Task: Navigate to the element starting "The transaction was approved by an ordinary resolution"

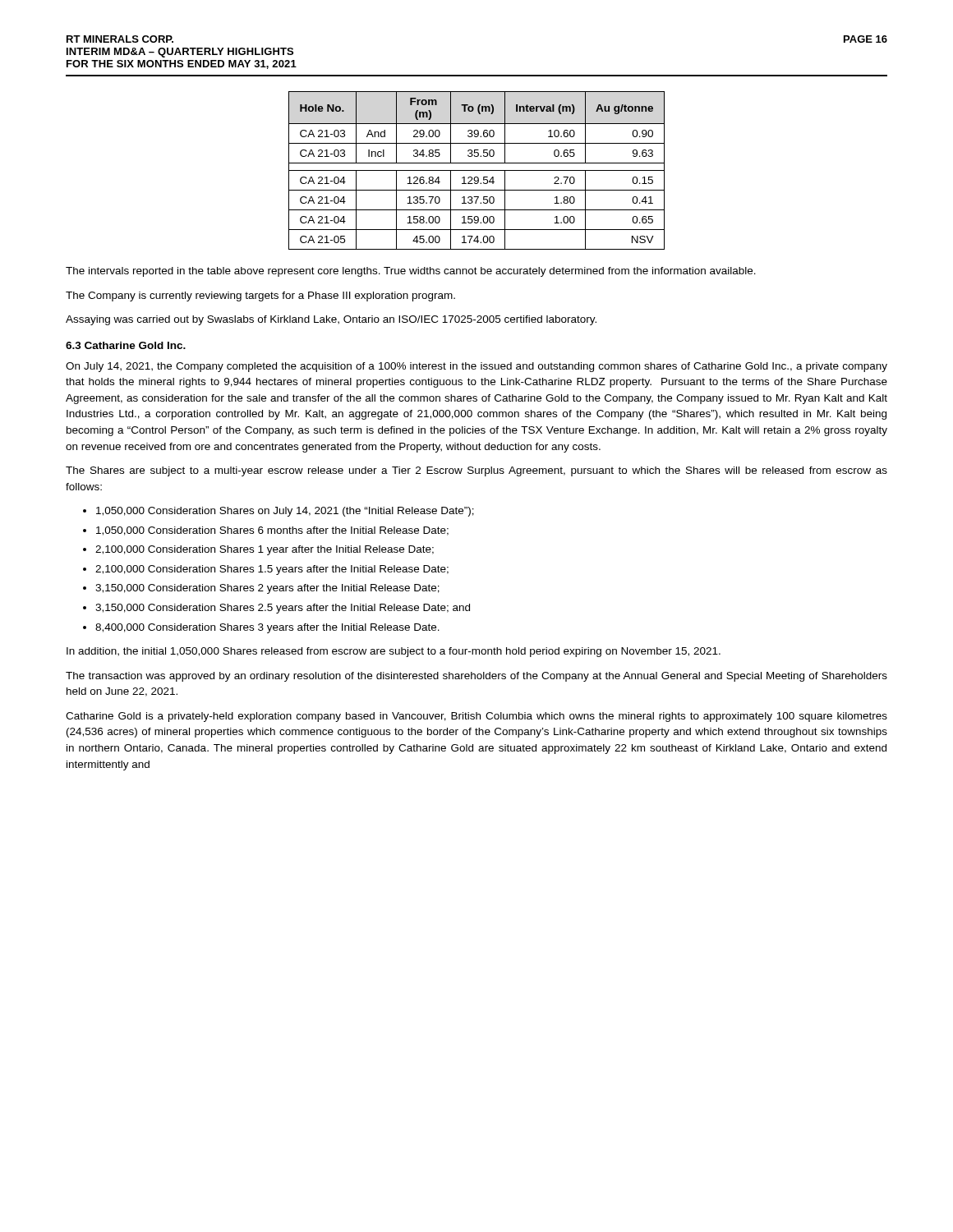Action: click(476, 683)
